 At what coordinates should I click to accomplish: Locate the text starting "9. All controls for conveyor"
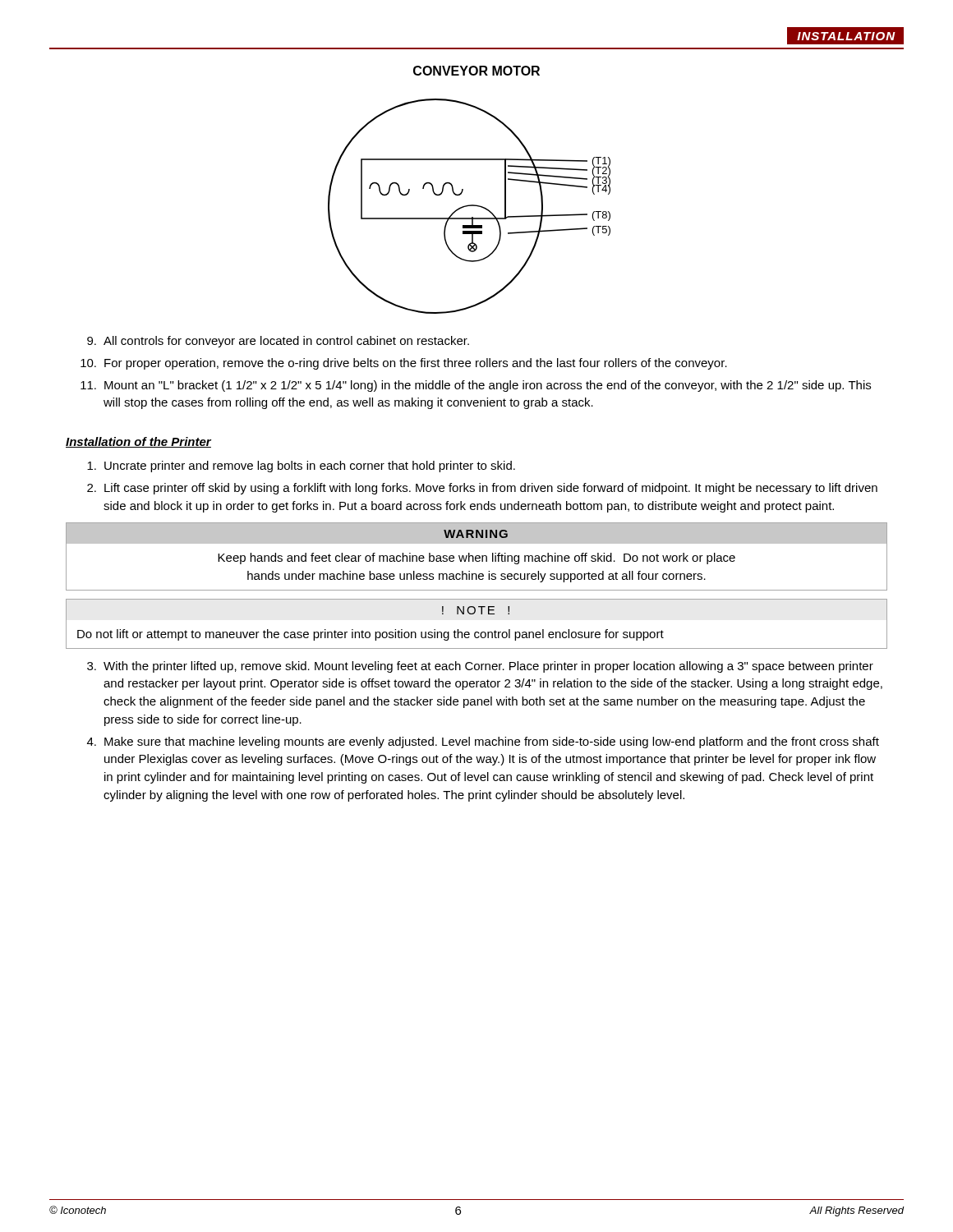(x=476, y=341)
